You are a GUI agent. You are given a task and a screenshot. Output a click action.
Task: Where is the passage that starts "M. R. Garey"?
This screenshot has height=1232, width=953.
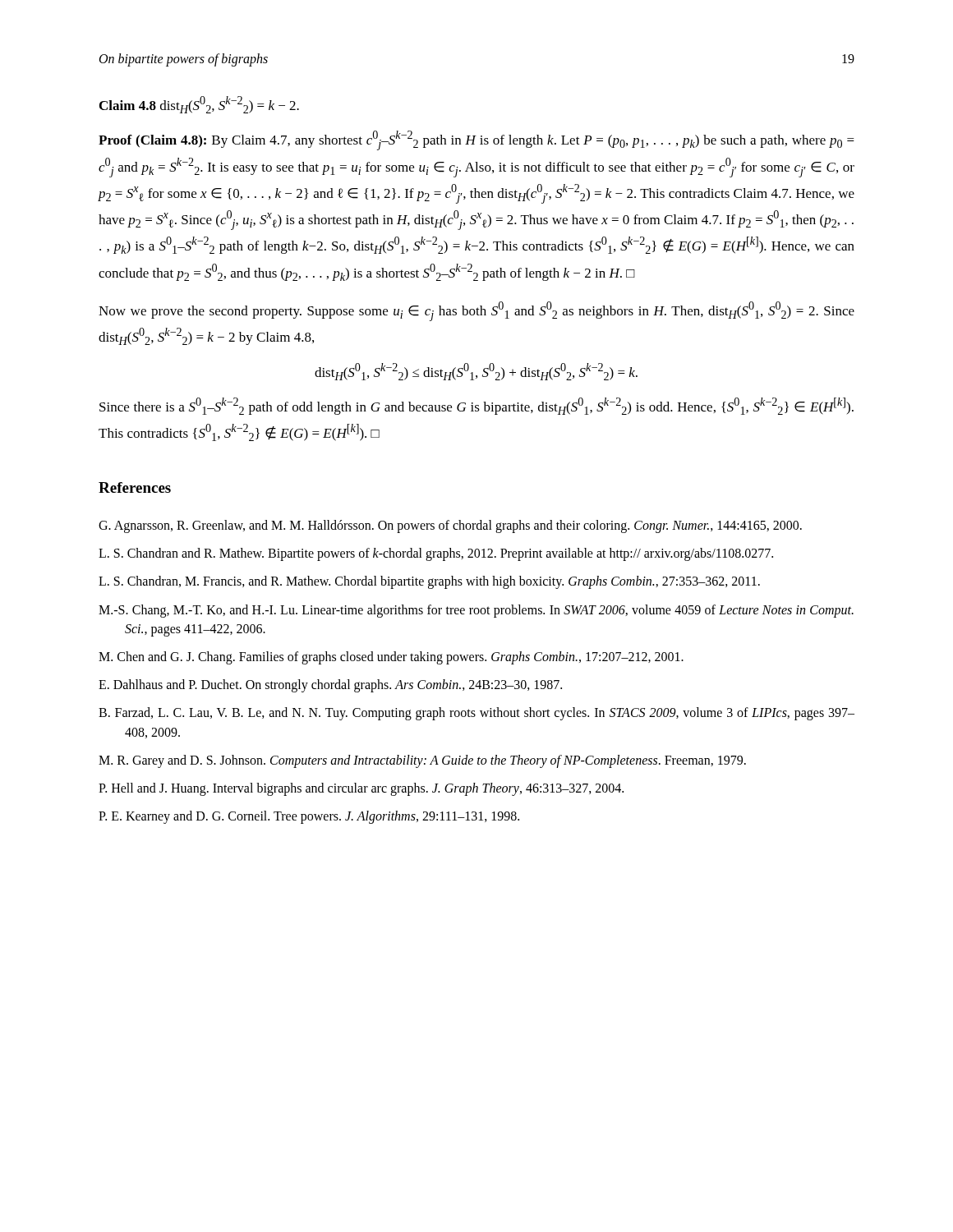[x=423, y=760]
